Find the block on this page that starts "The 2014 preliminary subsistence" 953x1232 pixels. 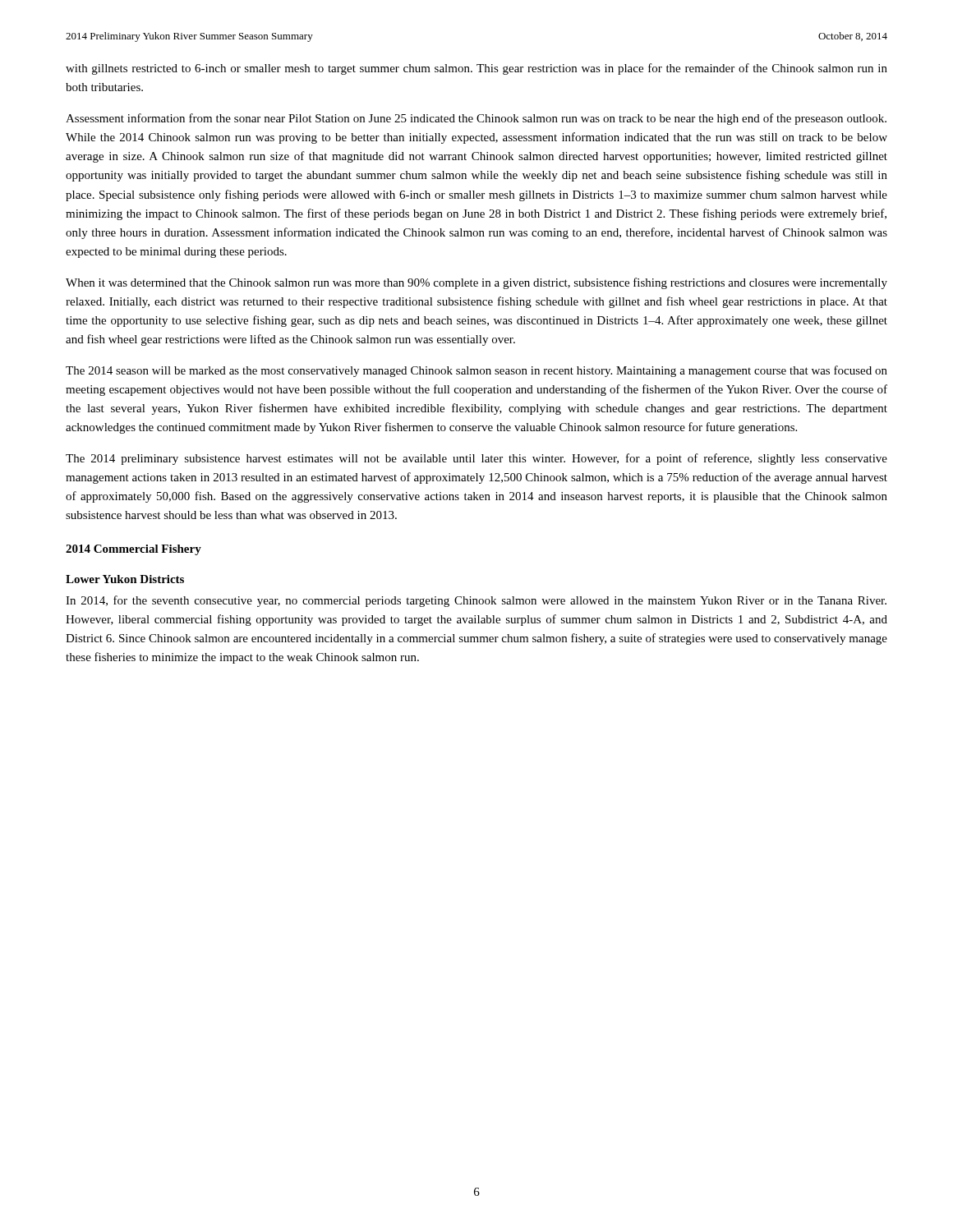coord(476,487)
